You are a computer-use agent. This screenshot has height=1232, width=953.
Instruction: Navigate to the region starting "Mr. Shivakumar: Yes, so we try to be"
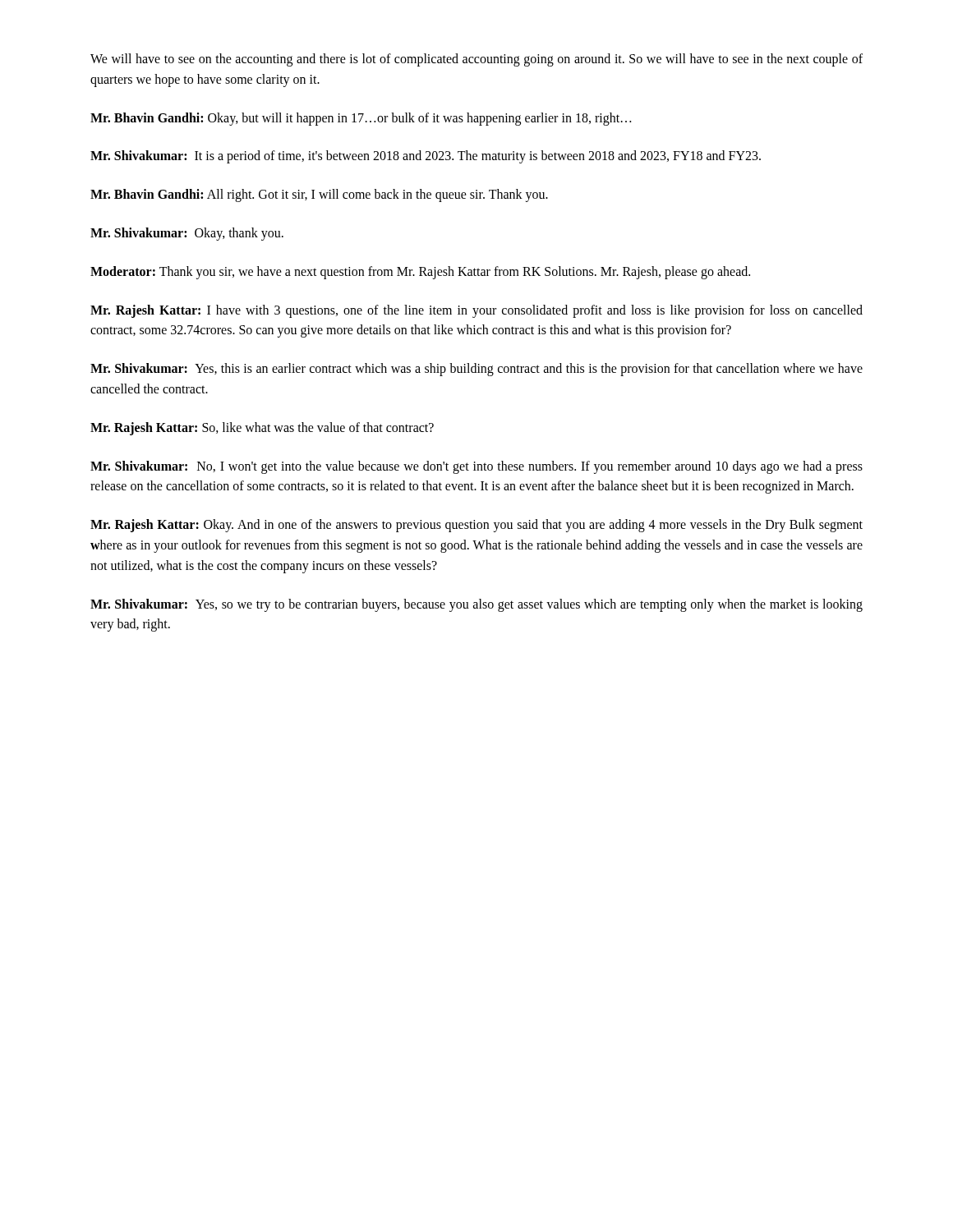pyautogui.click(x=476, y=614)
